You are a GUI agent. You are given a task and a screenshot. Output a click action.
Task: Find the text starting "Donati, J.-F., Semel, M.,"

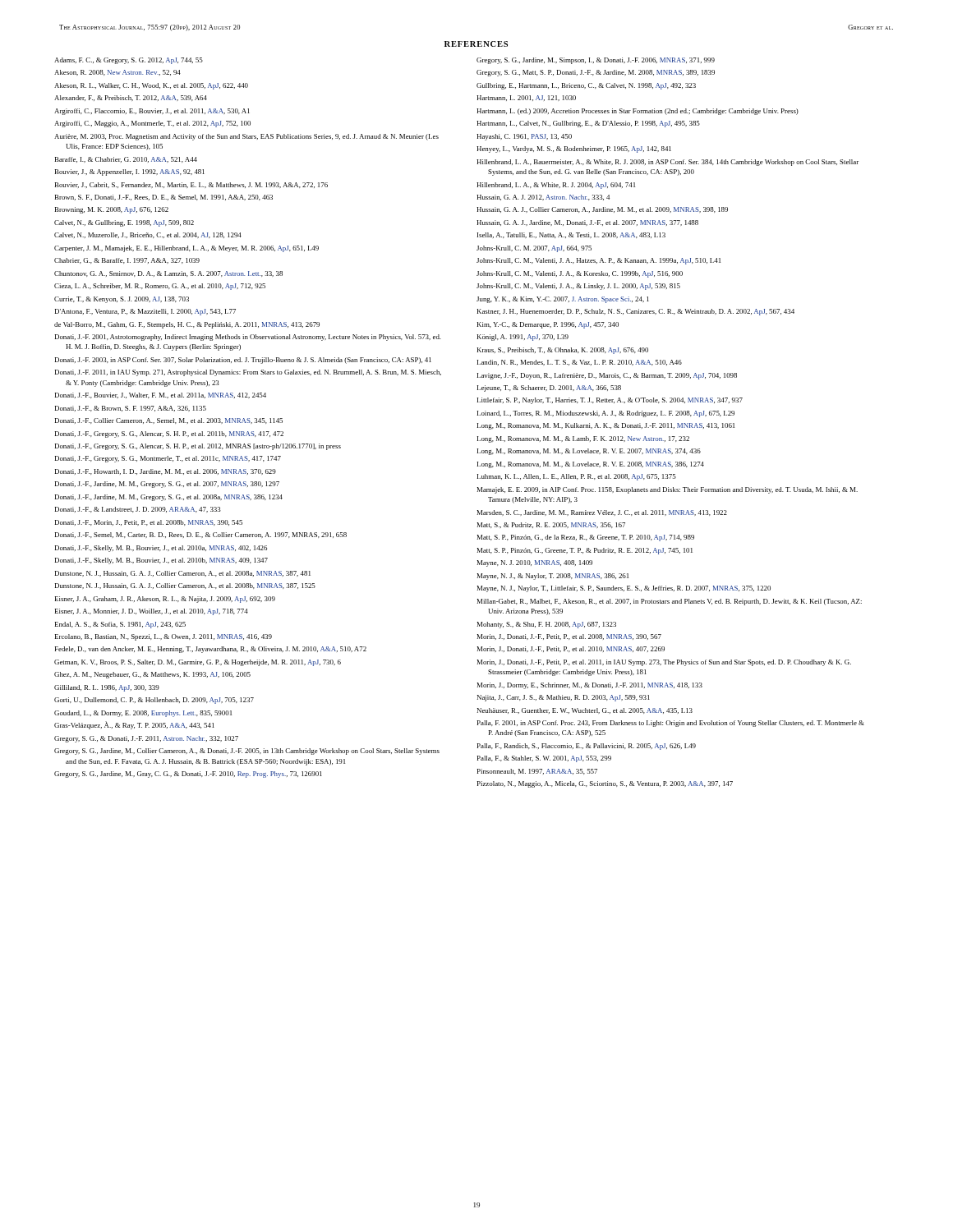201,535
